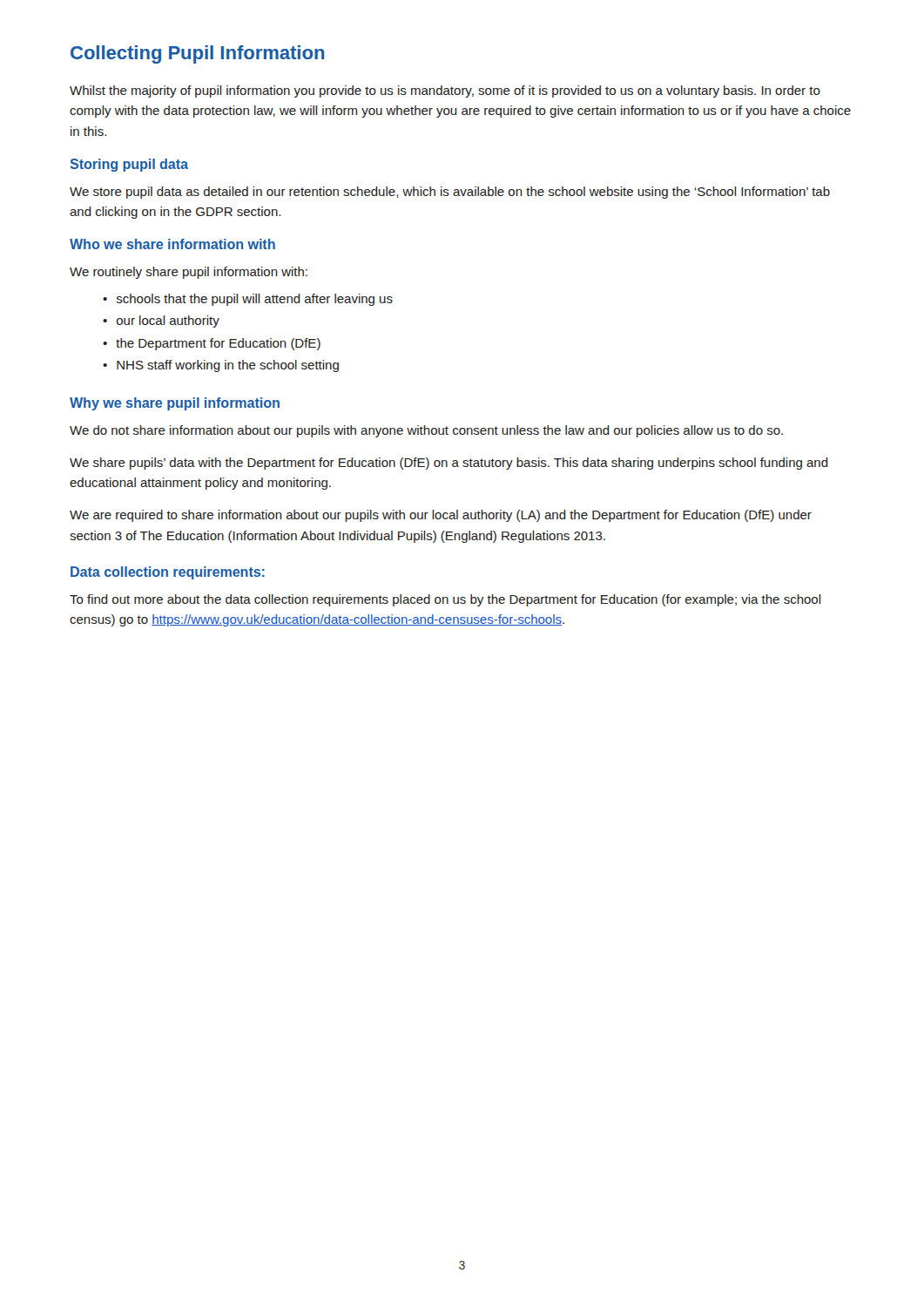Navigate to the block starting "•our local authority"

click(161, 320)
